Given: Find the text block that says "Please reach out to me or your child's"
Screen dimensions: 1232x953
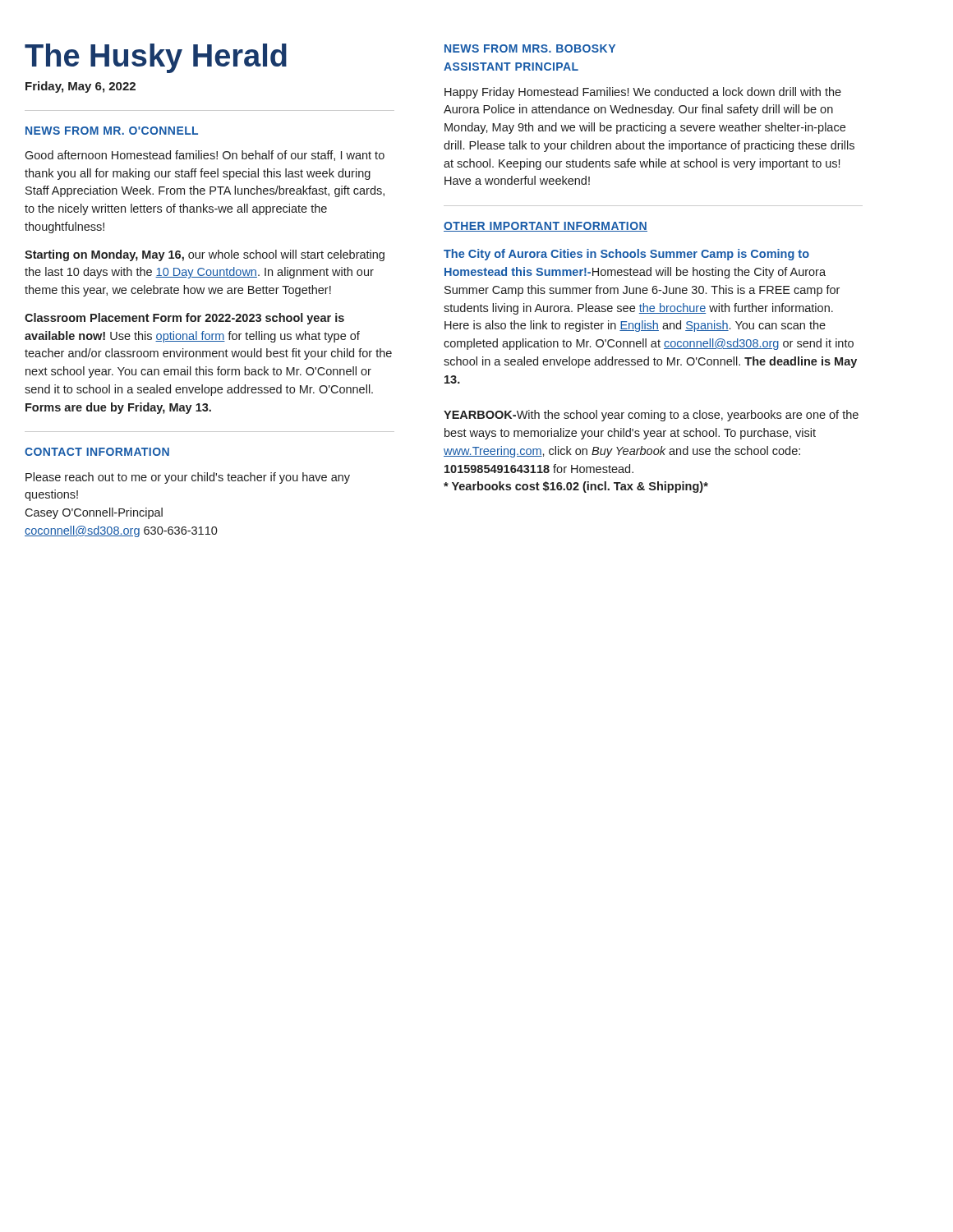Looking at the screenshot, I should point(188,478).
